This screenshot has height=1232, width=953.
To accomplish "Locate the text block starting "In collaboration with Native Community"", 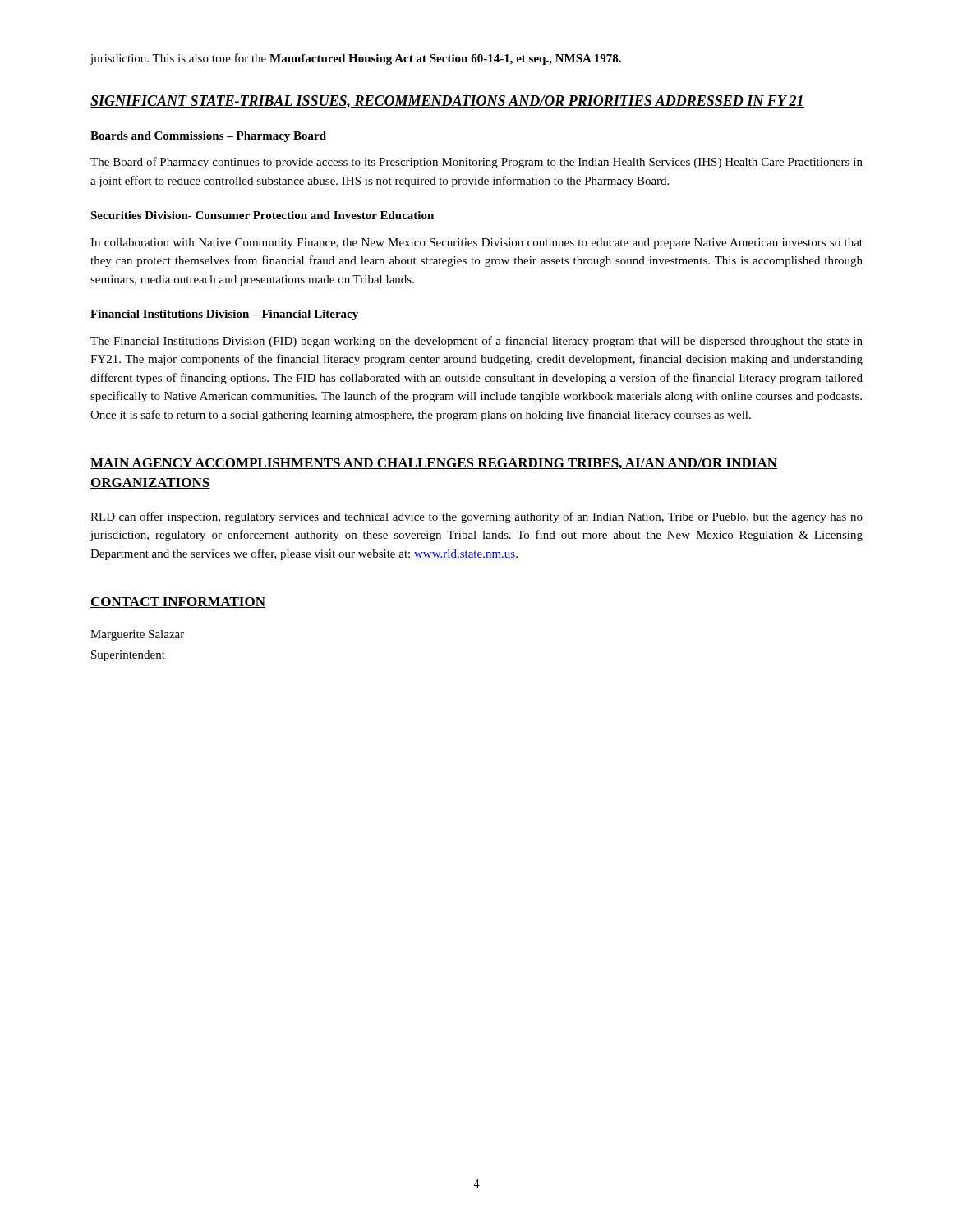I will click(476, 261).
